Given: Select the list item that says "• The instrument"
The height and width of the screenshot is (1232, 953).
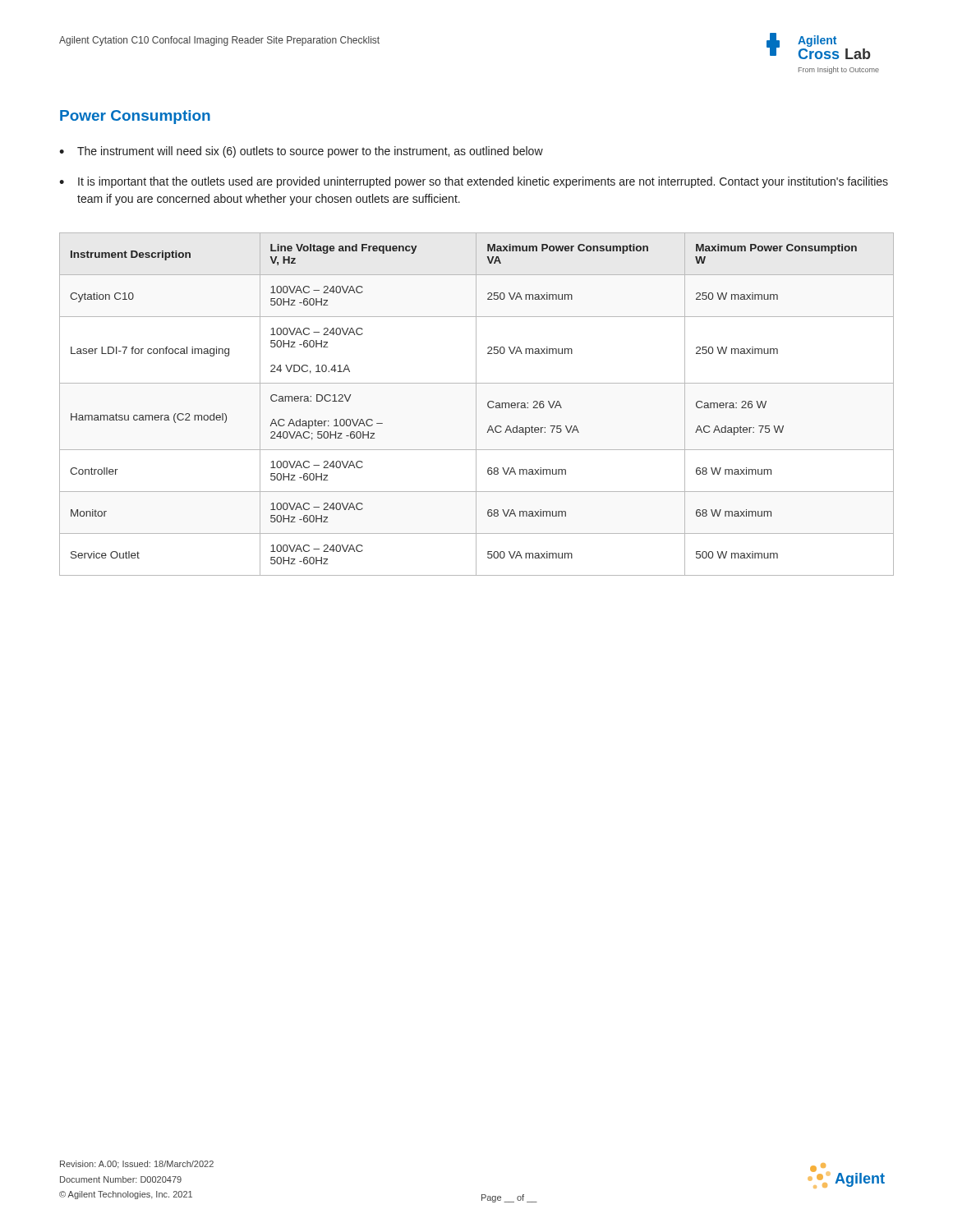Looking at the screenshot, I should (476, 153).
